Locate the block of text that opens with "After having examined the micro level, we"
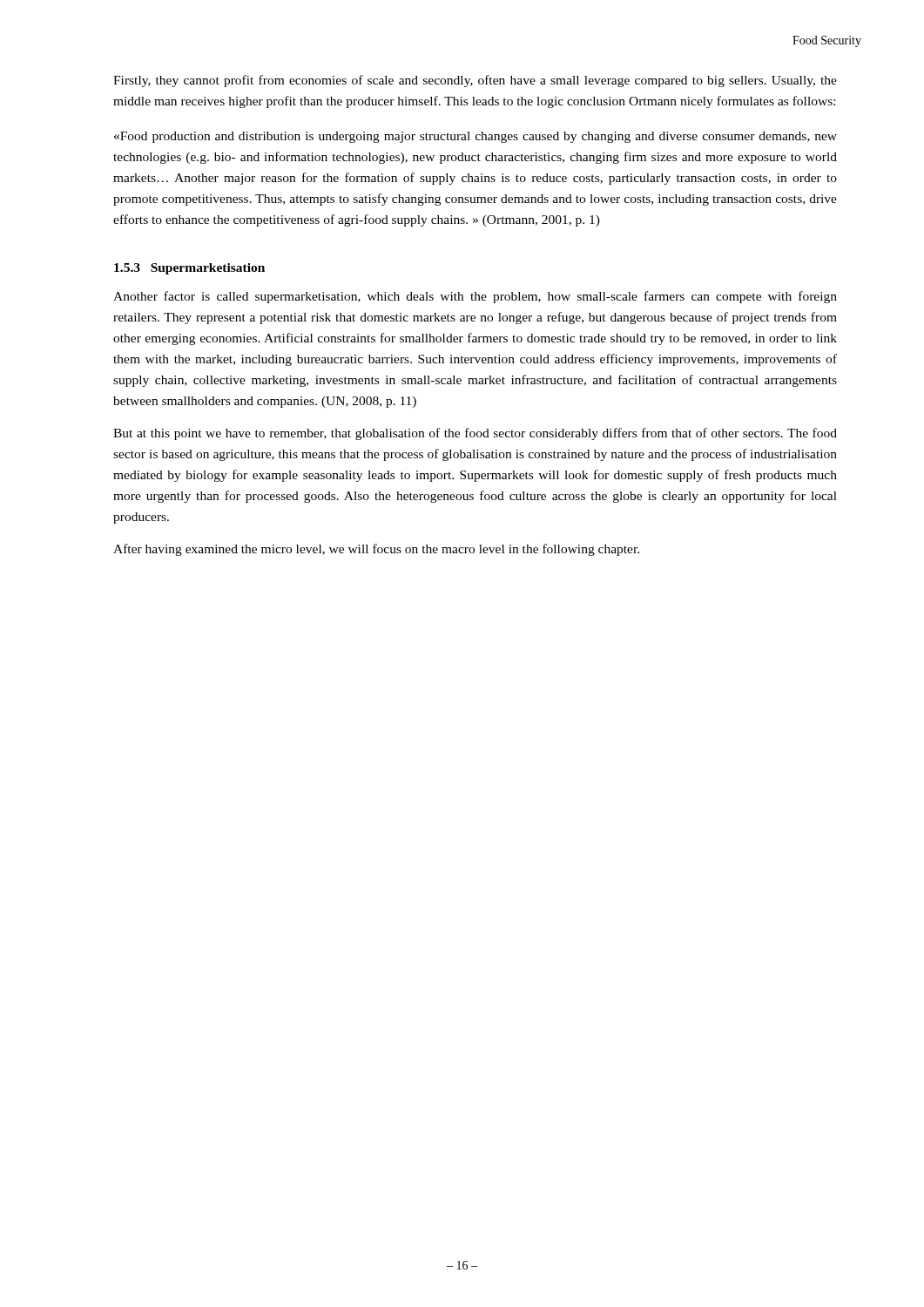The image size is (924, 1307). pos(475,549)
